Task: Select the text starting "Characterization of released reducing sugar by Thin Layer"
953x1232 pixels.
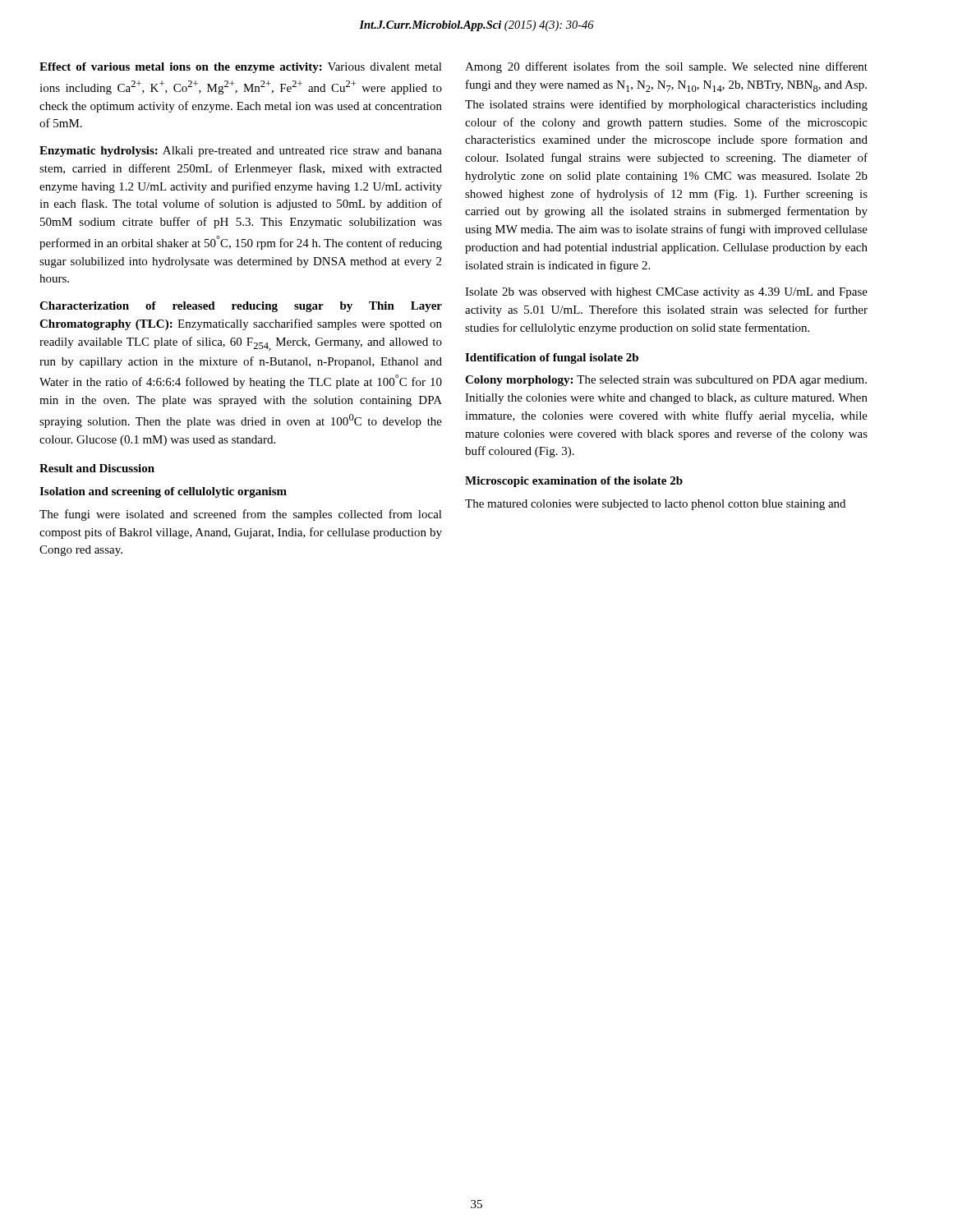Action: pyautogui.click(x=241, y=372)
